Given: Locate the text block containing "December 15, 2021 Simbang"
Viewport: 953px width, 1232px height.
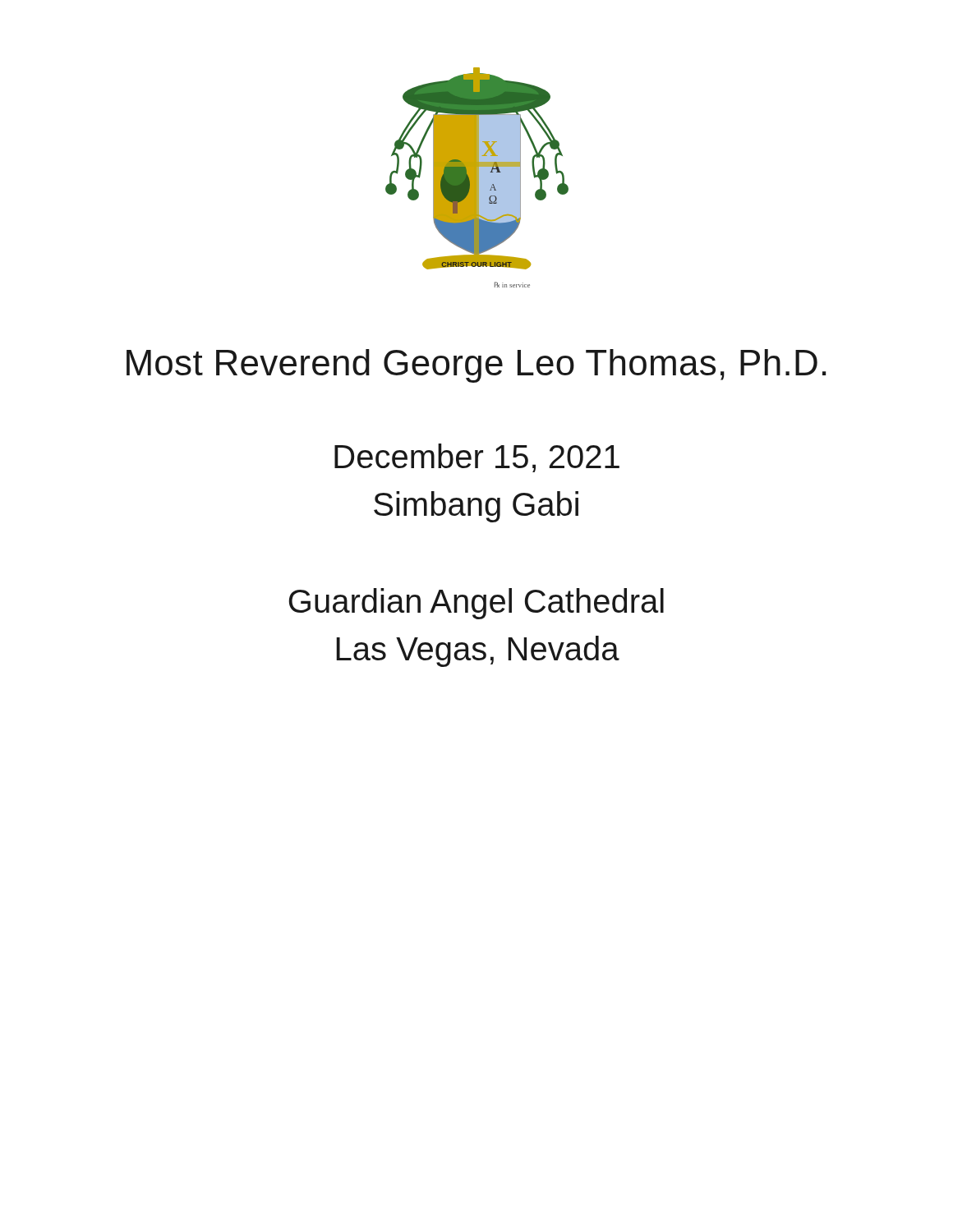Looking at the screenshot, I should coord(476,480).
